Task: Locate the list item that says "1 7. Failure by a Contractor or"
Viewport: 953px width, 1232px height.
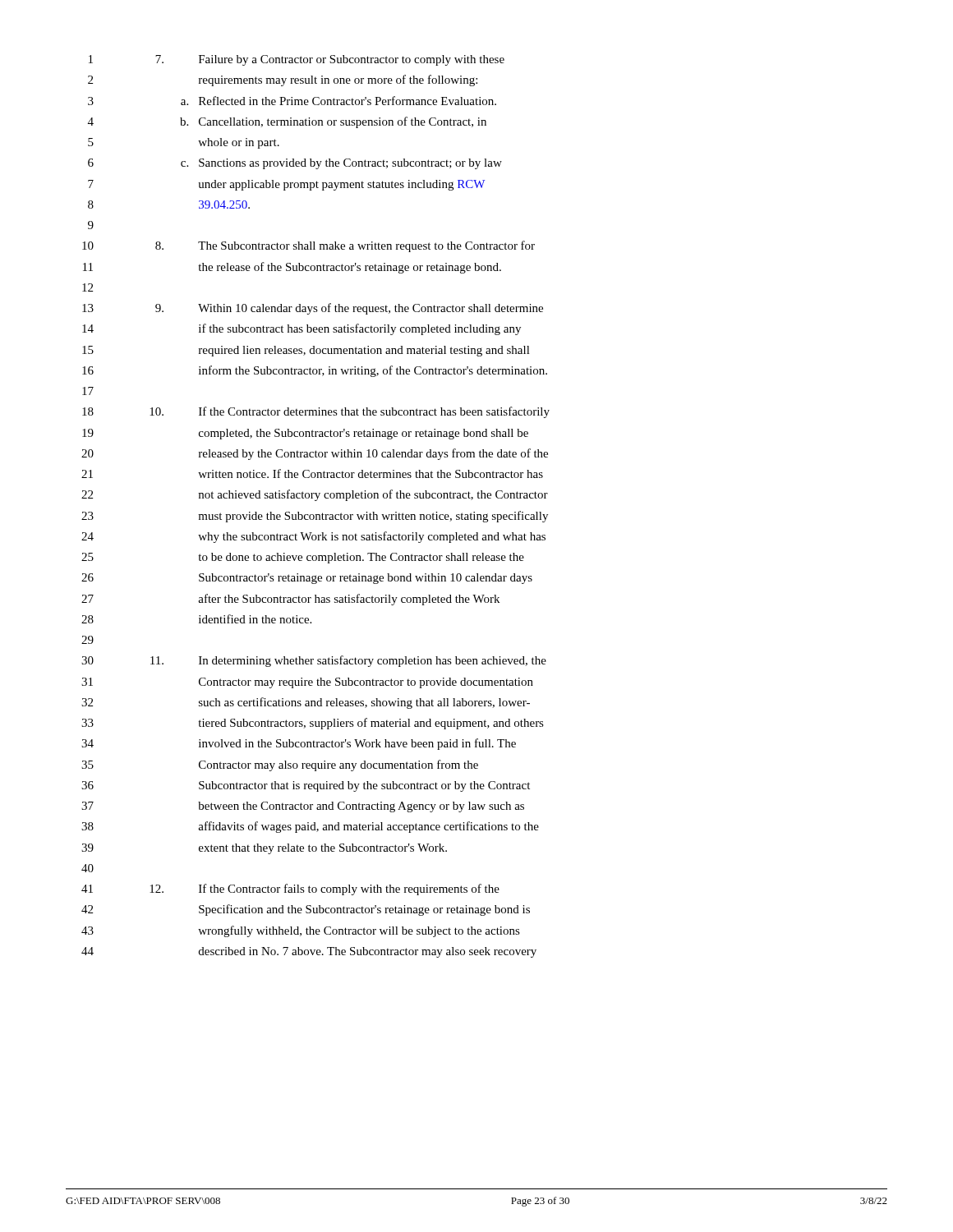Action: click(x=476, y=60)
